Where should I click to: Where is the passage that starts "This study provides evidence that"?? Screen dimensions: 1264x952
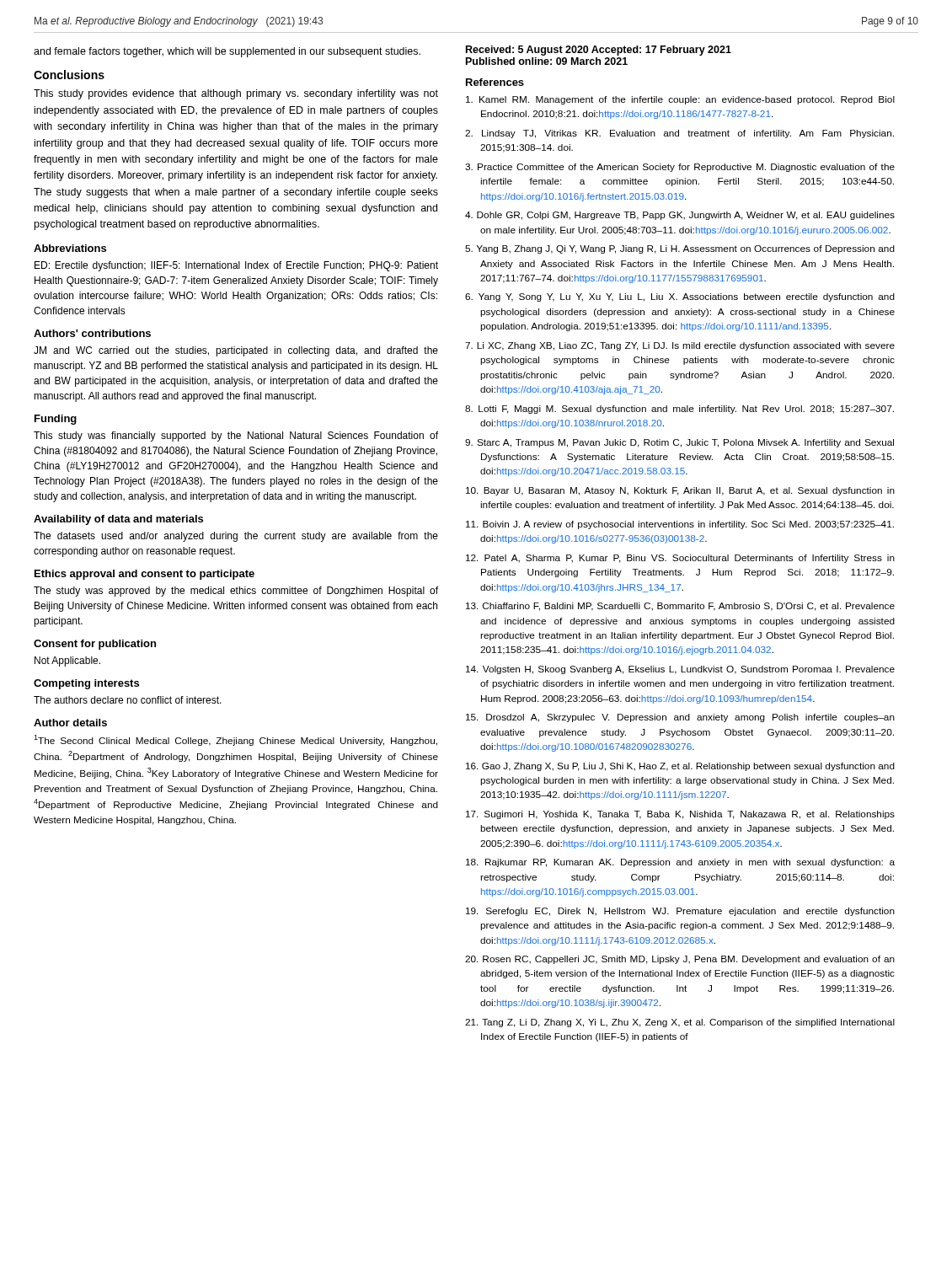point(236,159)
